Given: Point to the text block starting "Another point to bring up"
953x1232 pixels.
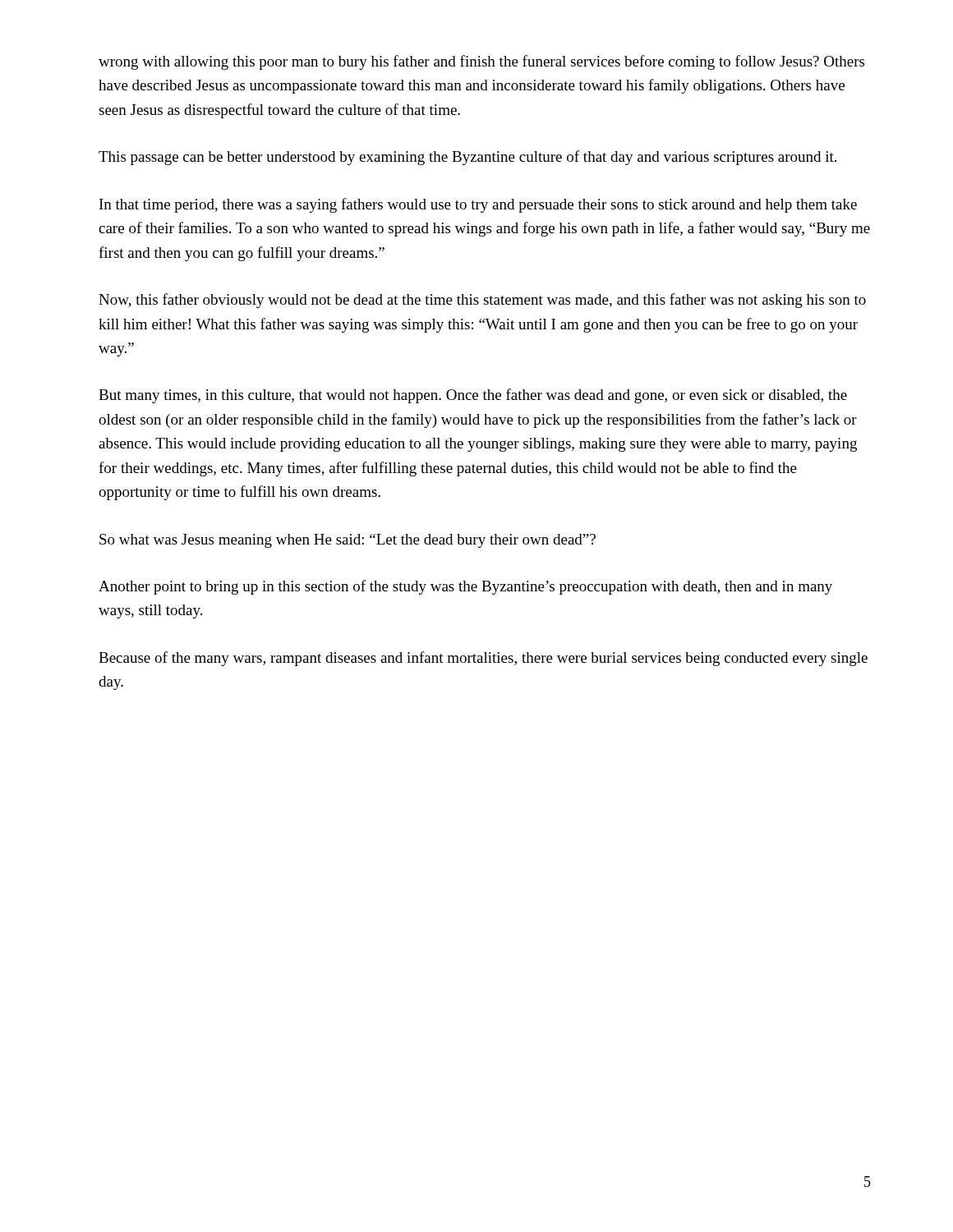Looking at the screenshot, I should pos(466,598).
